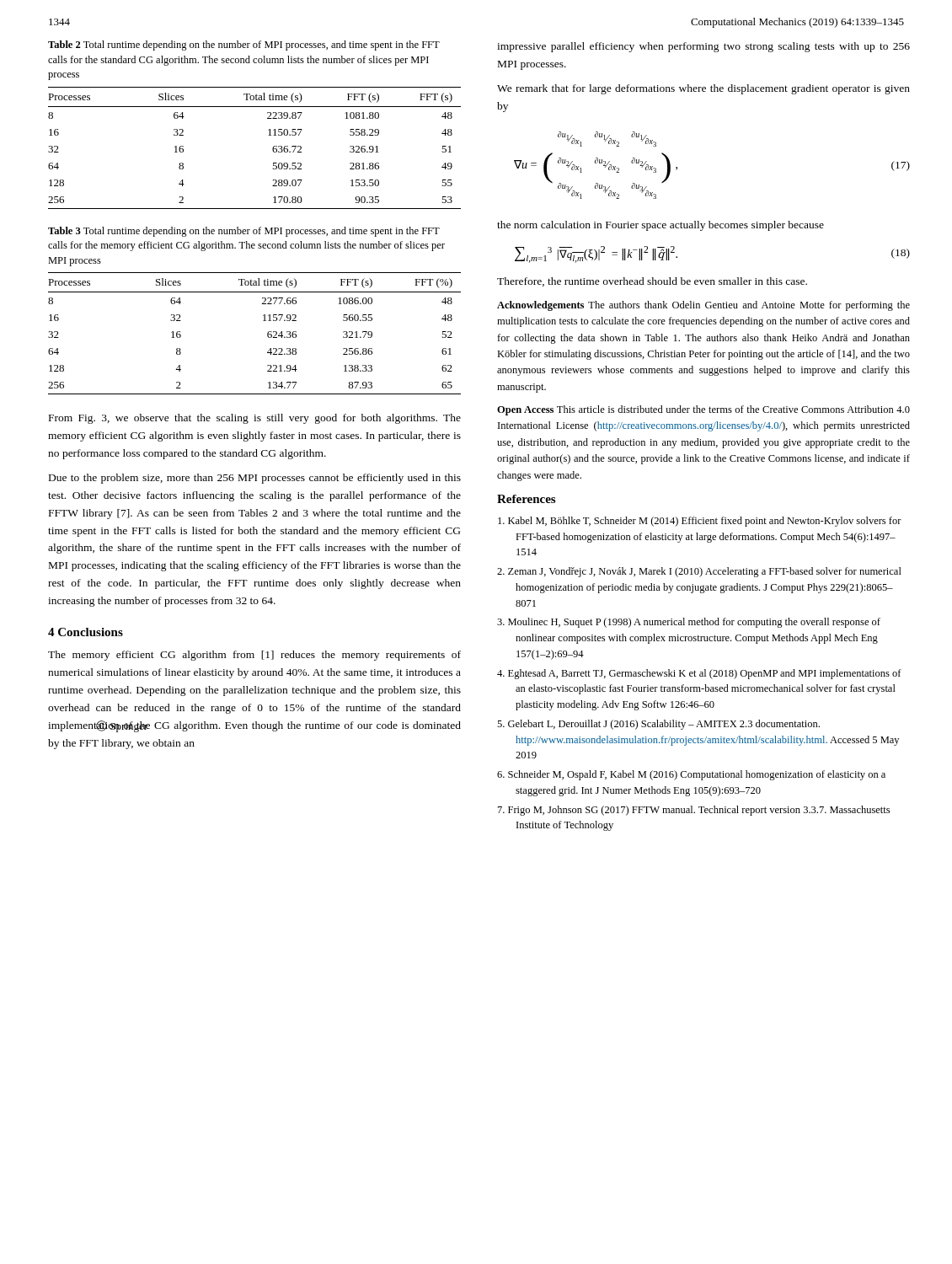Viewport: 952px width, 1264px height.
Task: Select the passage starting "2. Zeman J,"
Action: [699, 587]
